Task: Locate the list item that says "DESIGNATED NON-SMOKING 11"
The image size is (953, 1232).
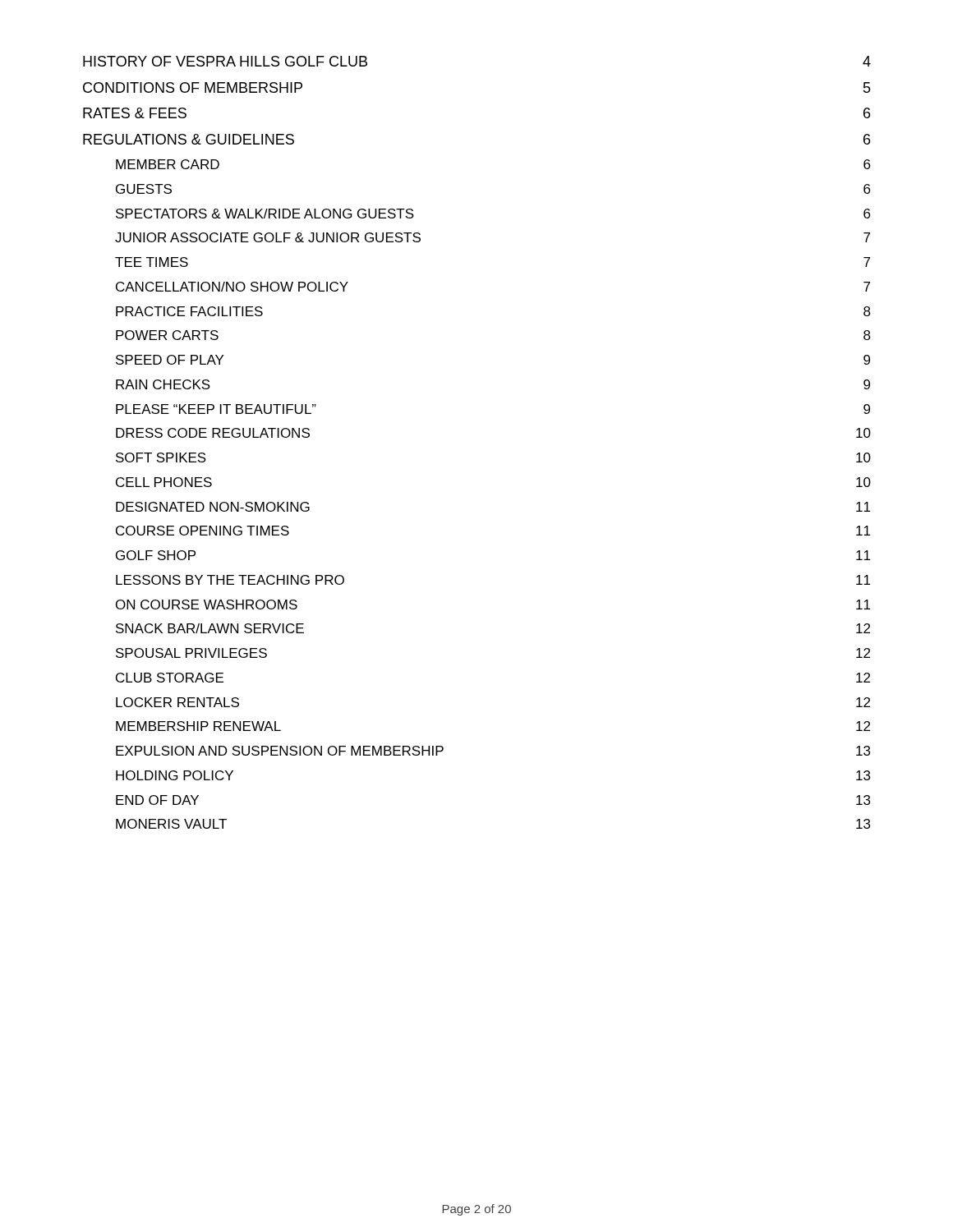Action: (213, 506)
